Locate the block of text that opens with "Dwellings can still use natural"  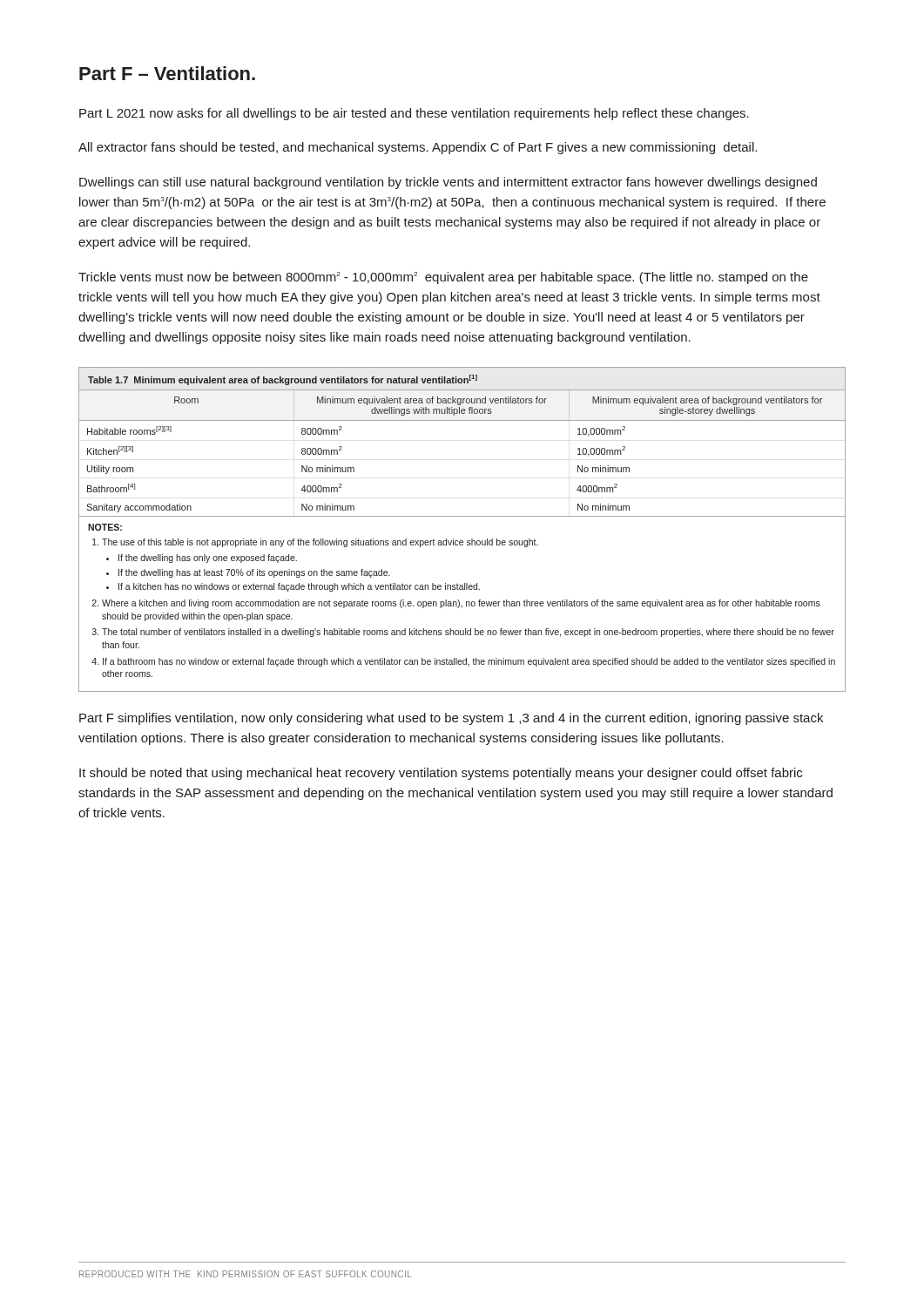point(452,212)
